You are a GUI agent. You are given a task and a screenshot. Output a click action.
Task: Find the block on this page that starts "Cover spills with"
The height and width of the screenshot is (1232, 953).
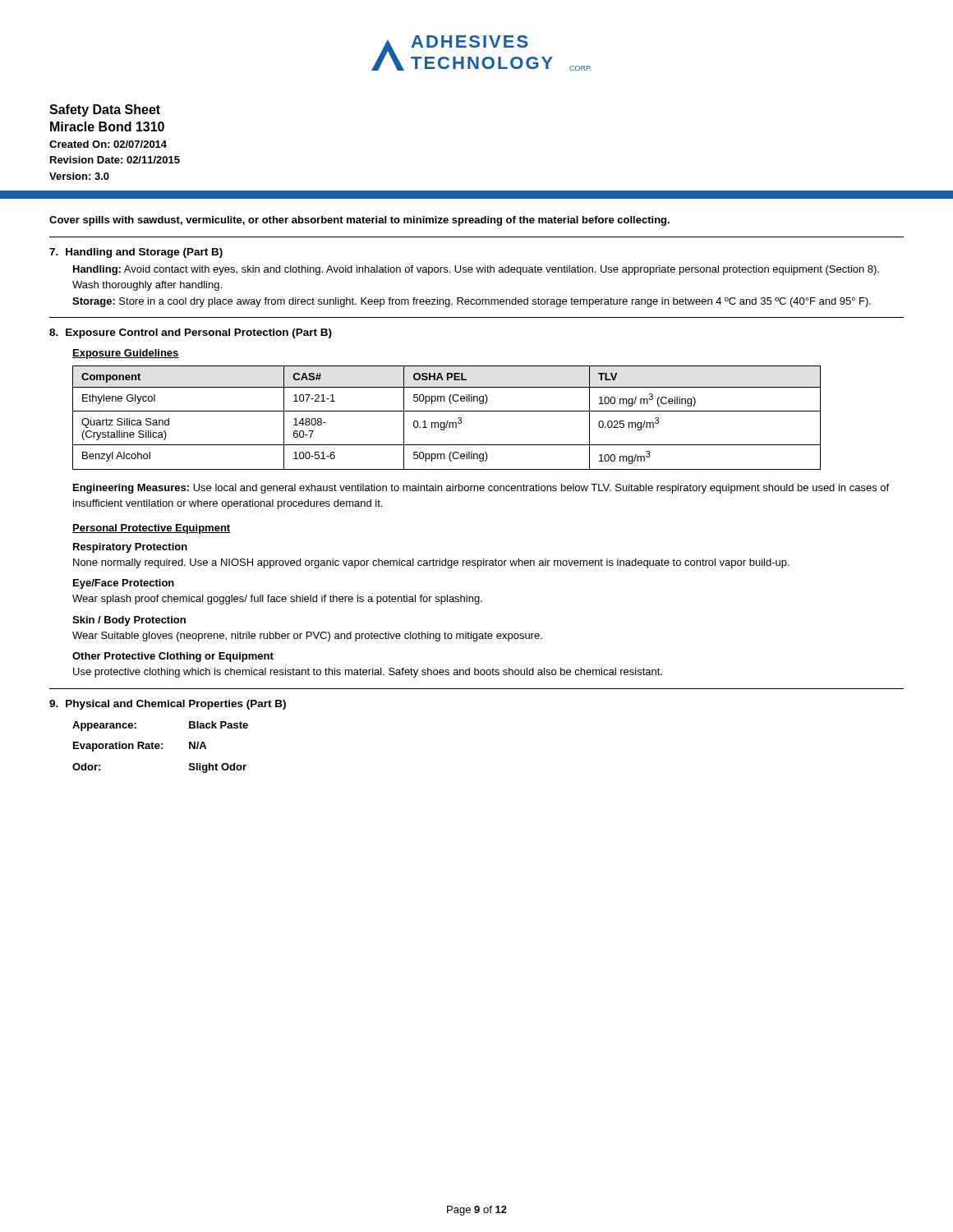(360, 220)
